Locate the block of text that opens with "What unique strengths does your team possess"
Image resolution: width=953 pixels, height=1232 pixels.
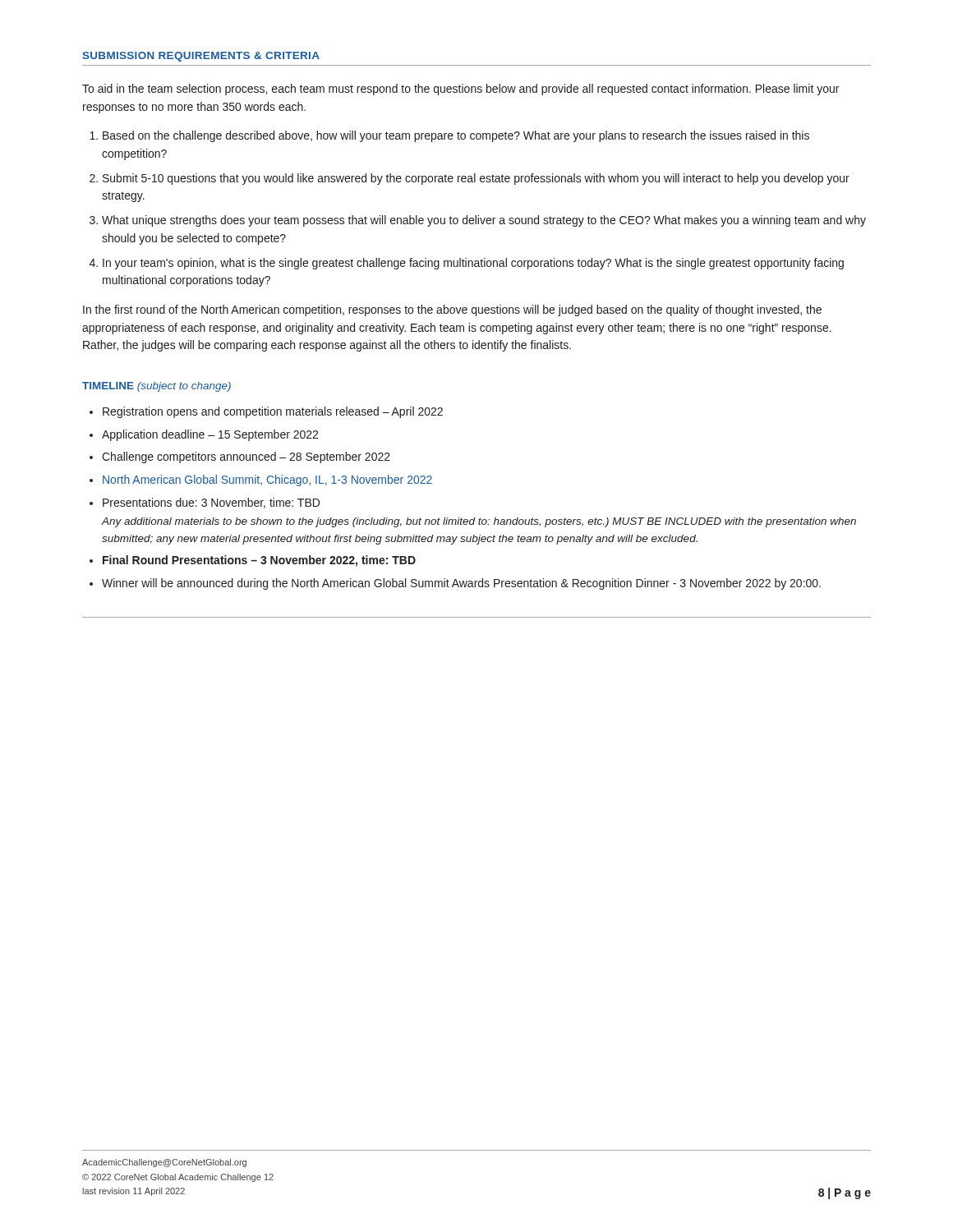coord(484,229)
